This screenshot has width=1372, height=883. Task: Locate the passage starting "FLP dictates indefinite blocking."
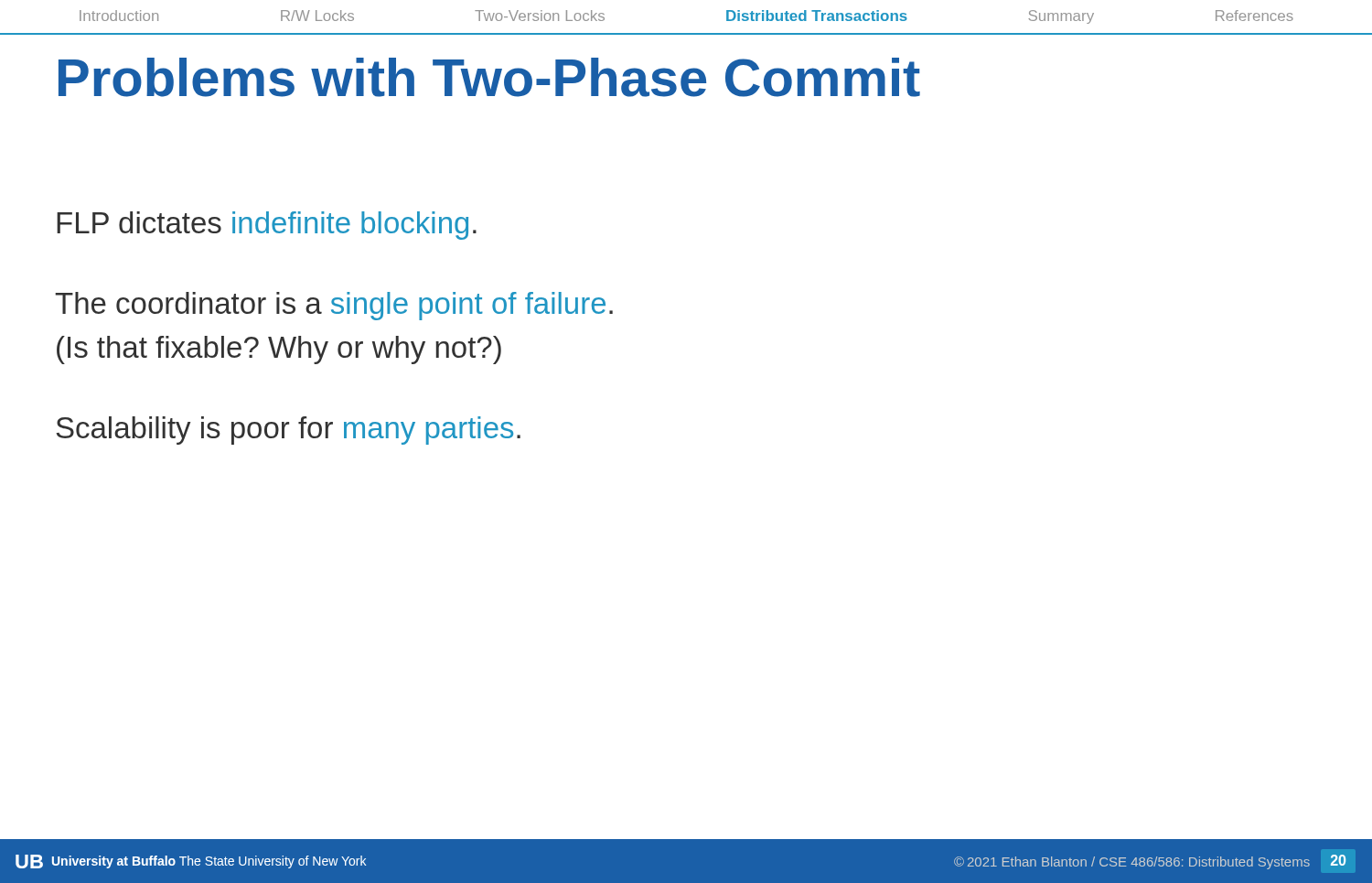(267, 223)
